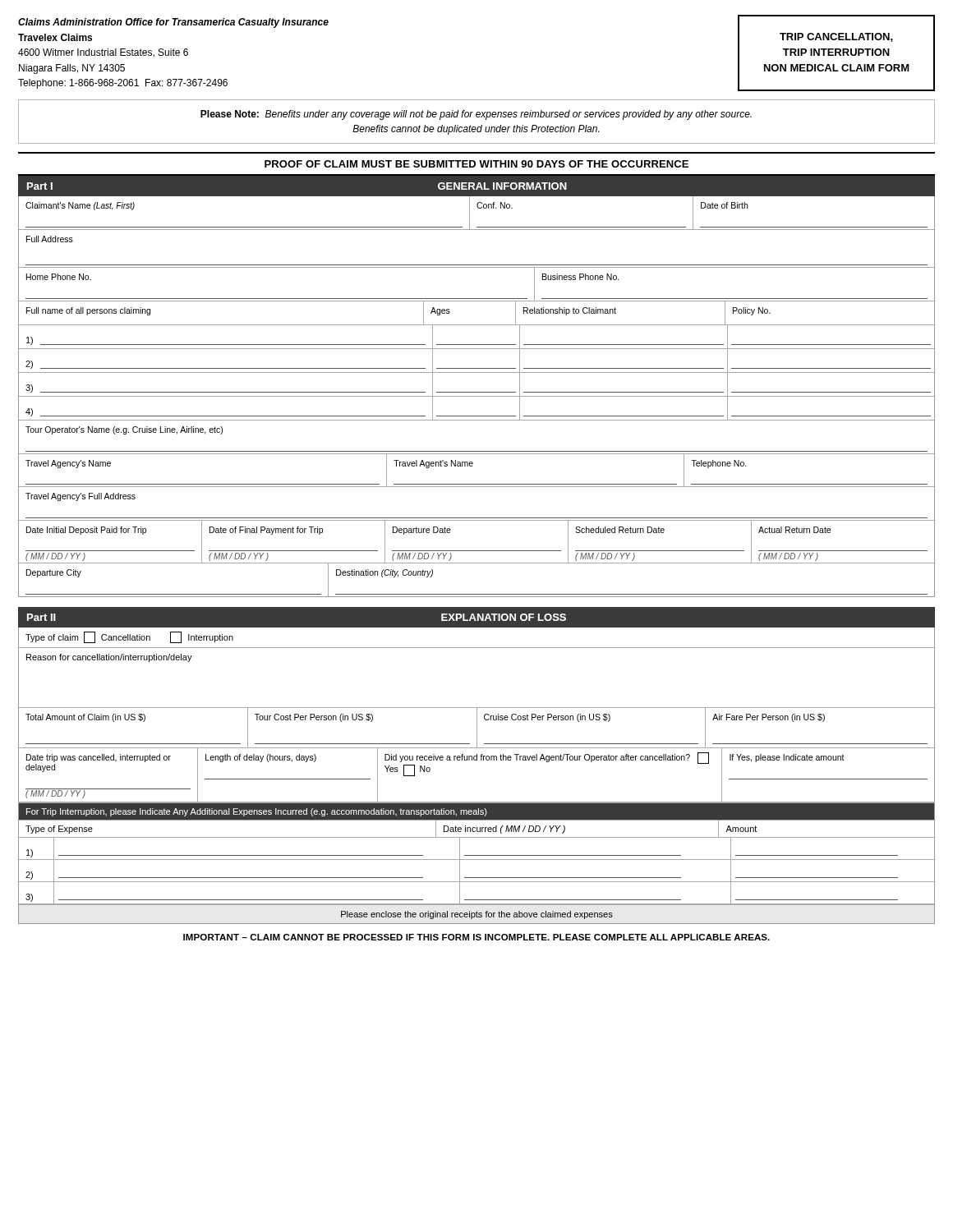Viewport: 953px width, 1232px height.
Task: Click on the element starting "Please Note: Benefits under any coverage"
Action: point(476,122)
